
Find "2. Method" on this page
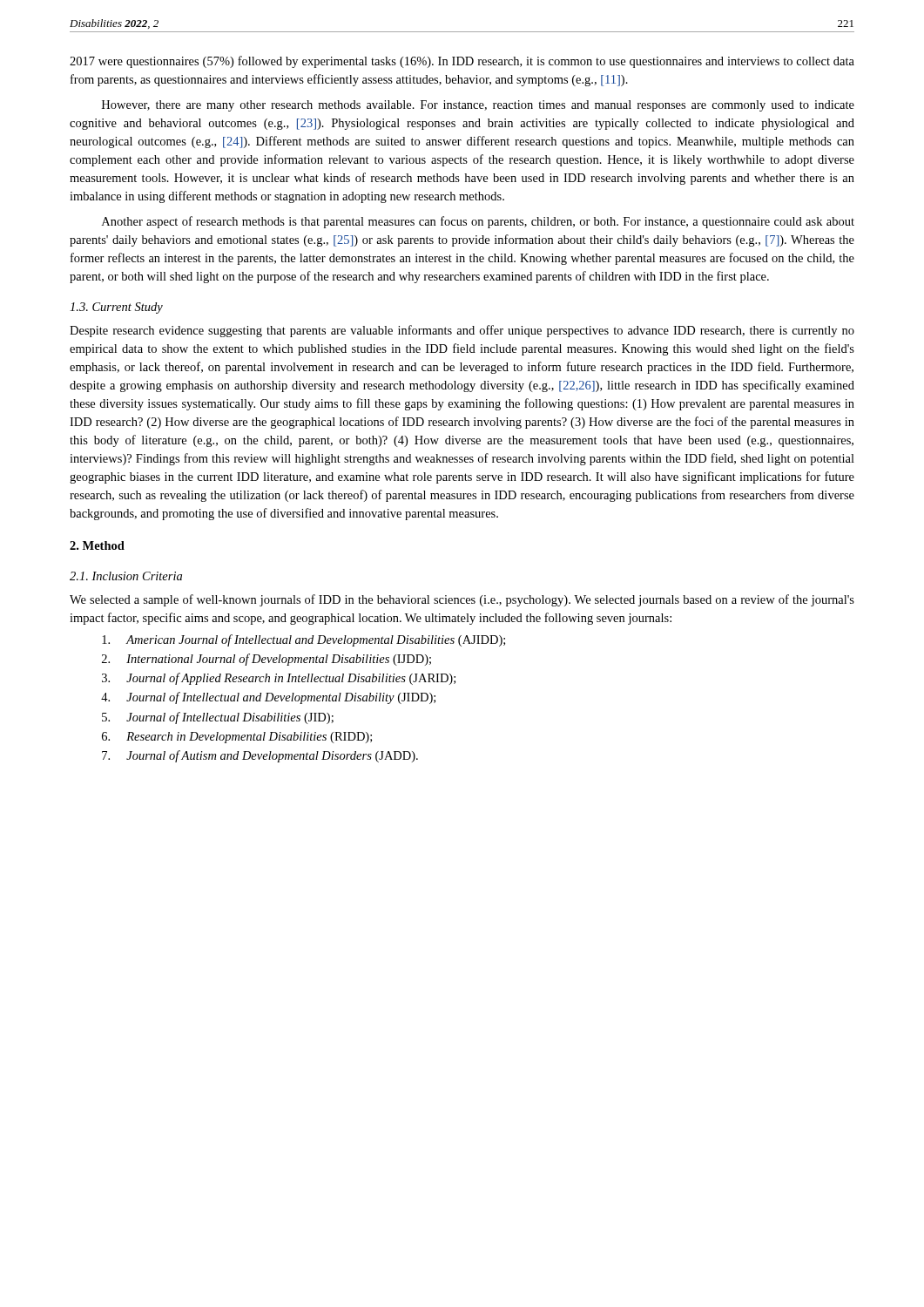[x=97, y=546]
